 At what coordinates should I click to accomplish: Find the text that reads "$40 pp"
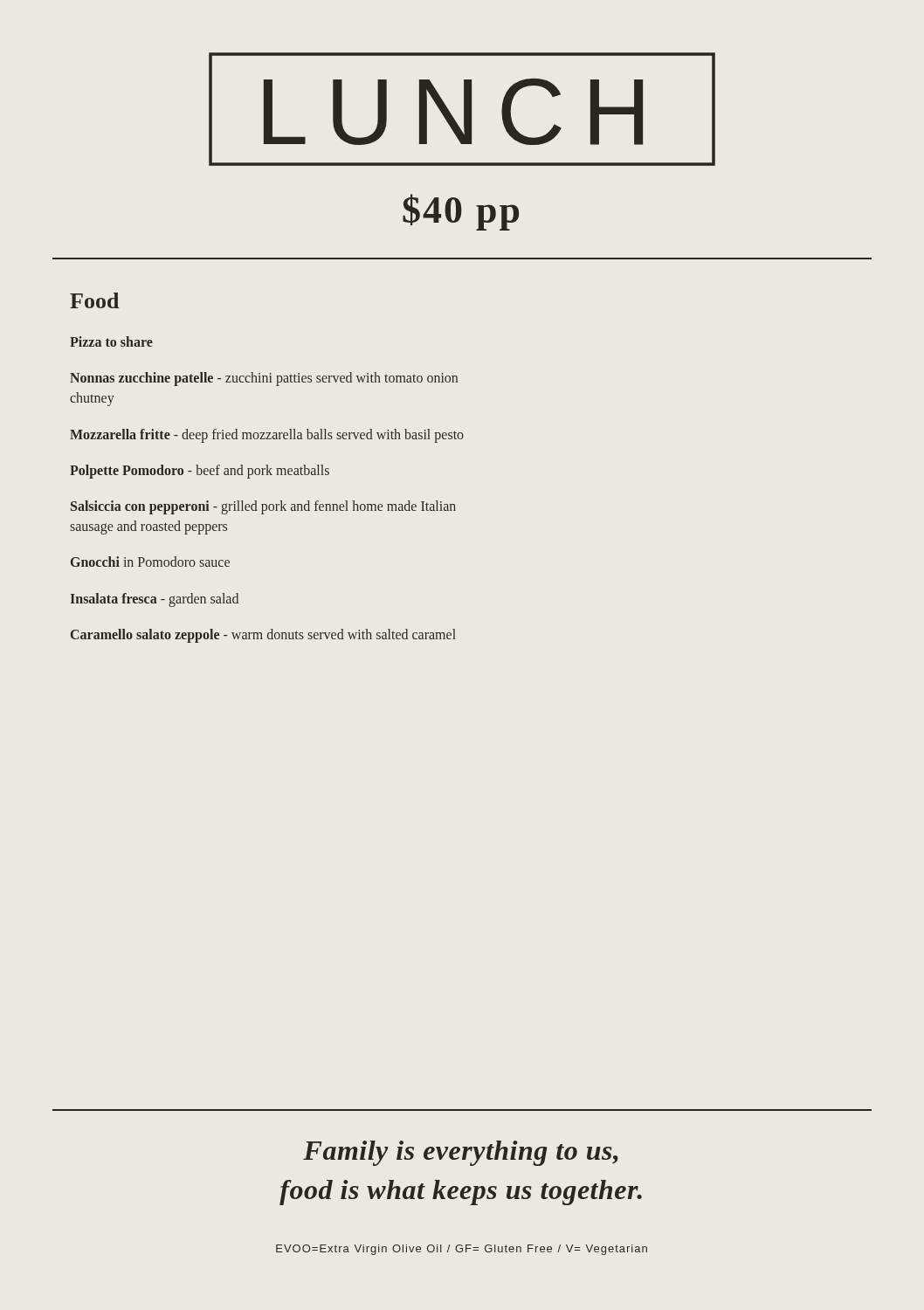point(462,210)
